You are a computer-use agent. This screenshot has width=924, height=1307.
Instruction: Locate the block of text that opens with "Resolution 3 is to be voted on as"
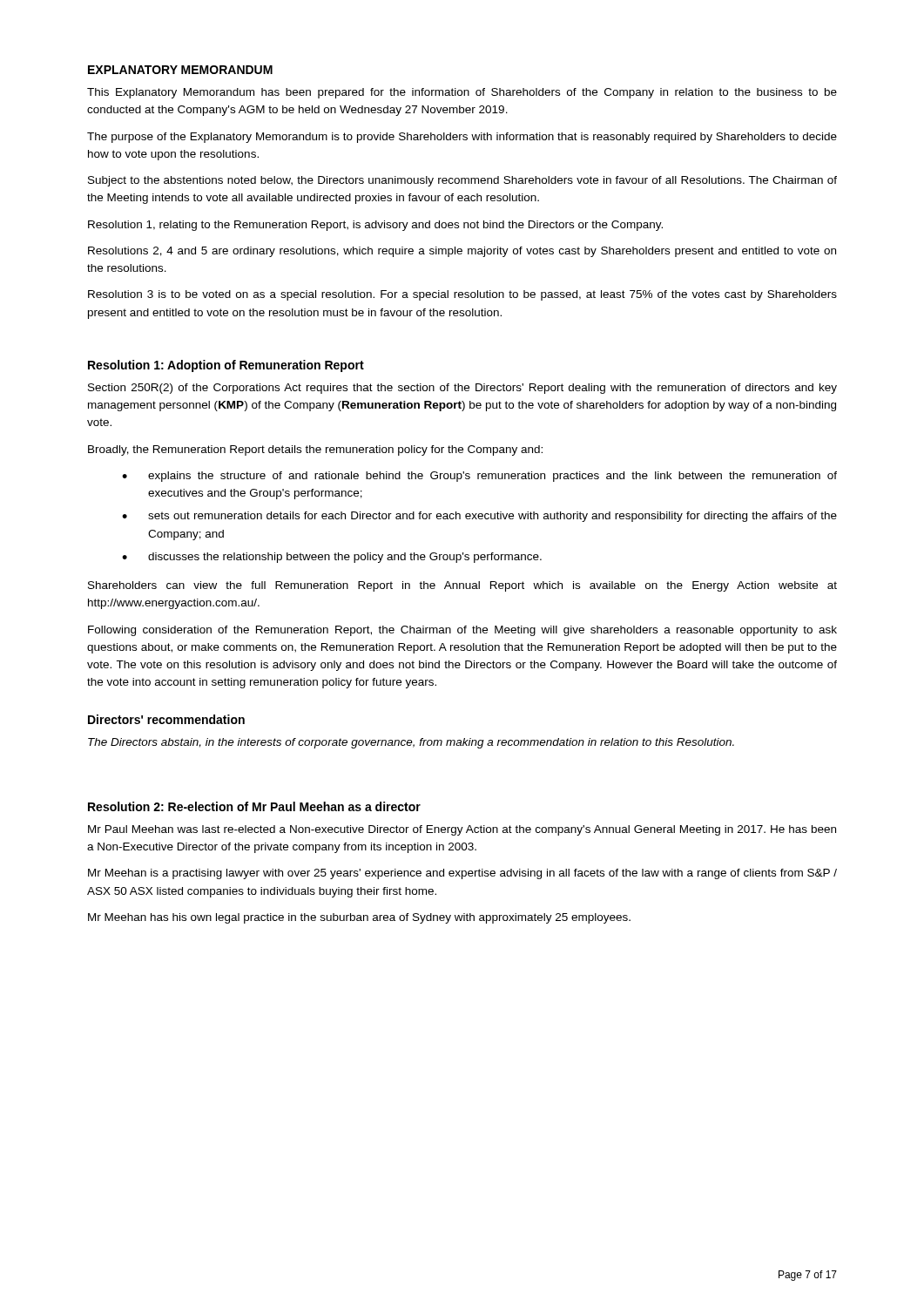[462, 303]
